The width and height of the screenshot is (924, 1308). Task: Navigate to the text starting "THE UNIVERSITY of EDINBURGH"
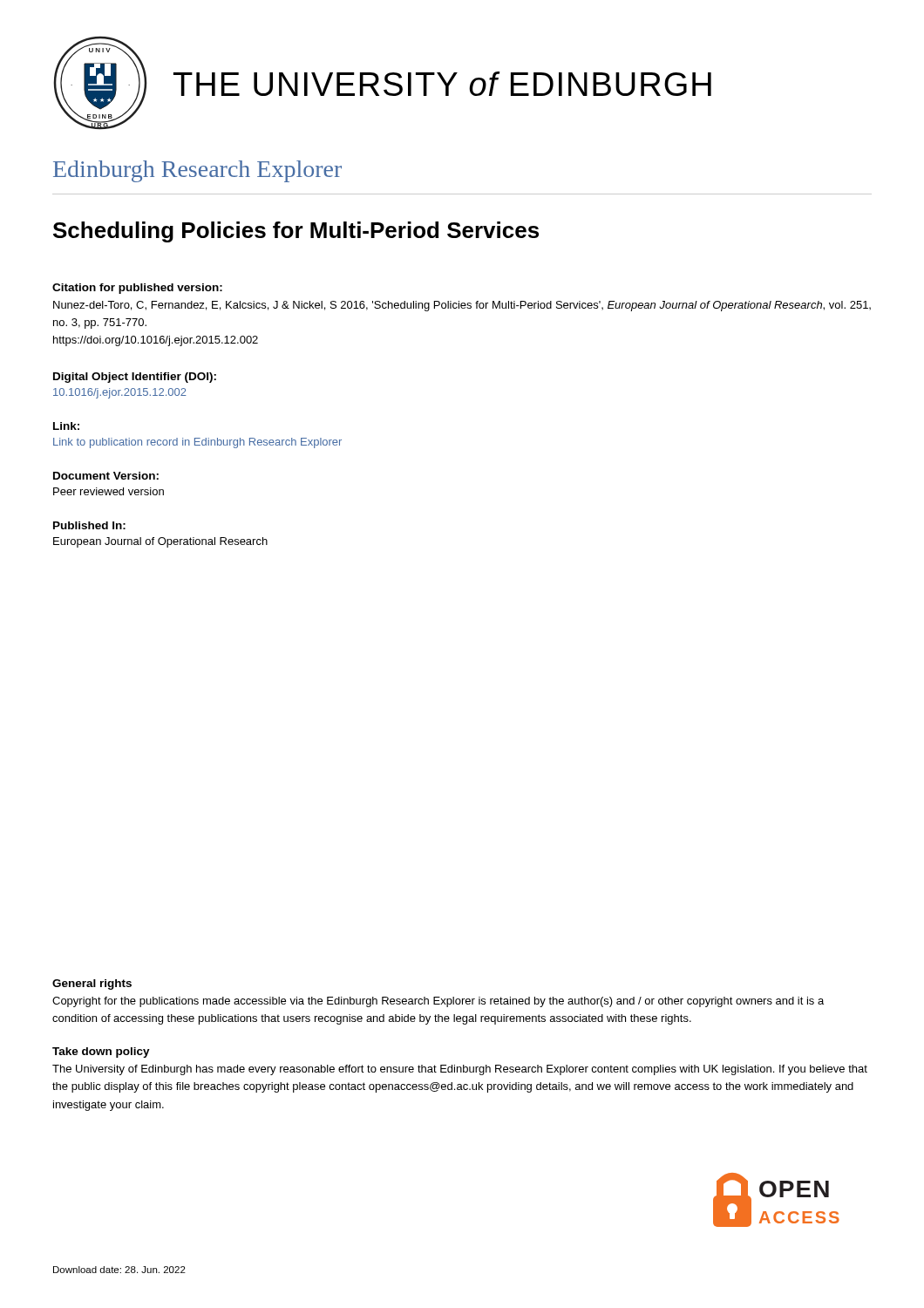tap(444, 84)
